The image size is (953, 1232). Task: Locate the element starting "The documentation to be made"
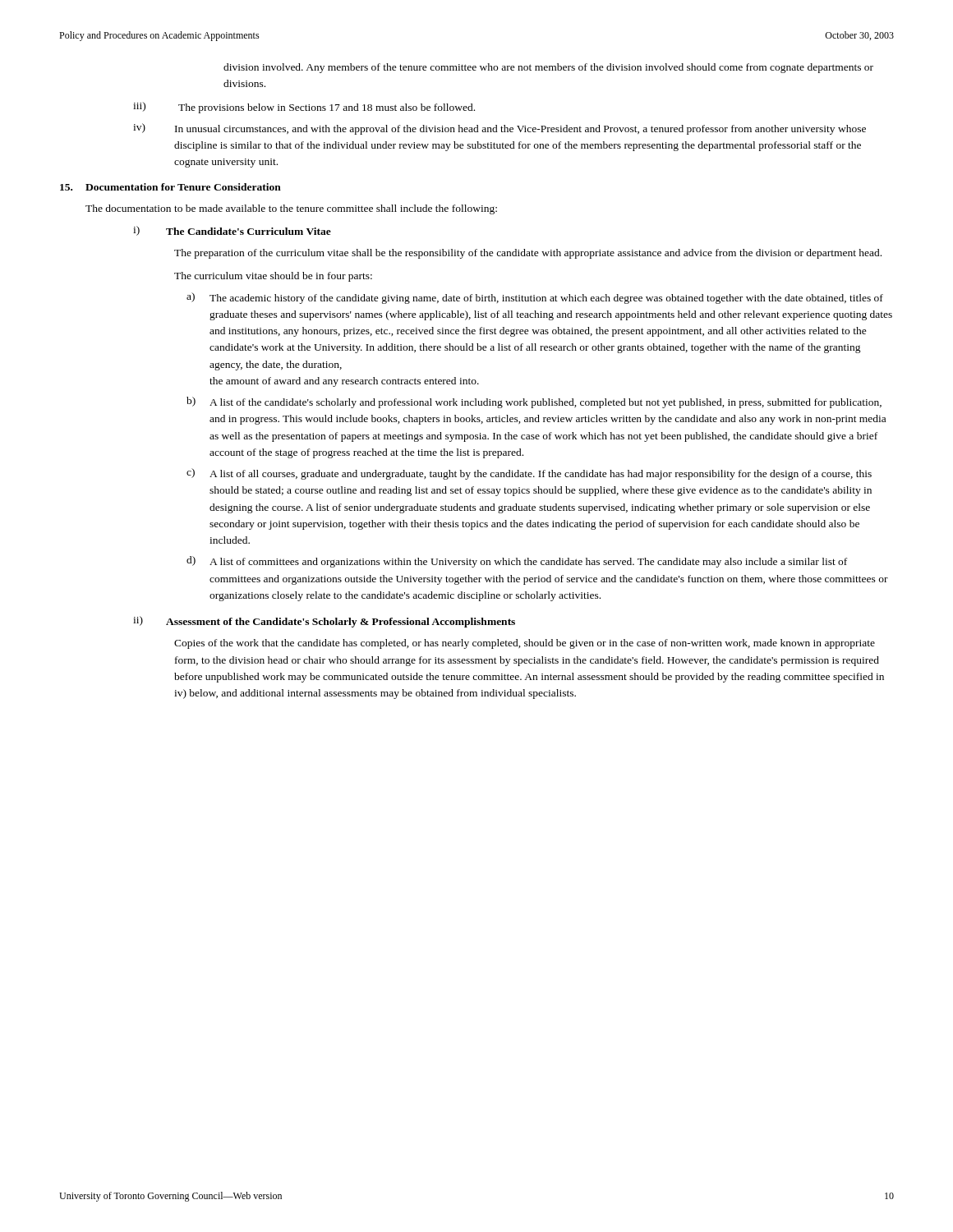pos(292,208)
